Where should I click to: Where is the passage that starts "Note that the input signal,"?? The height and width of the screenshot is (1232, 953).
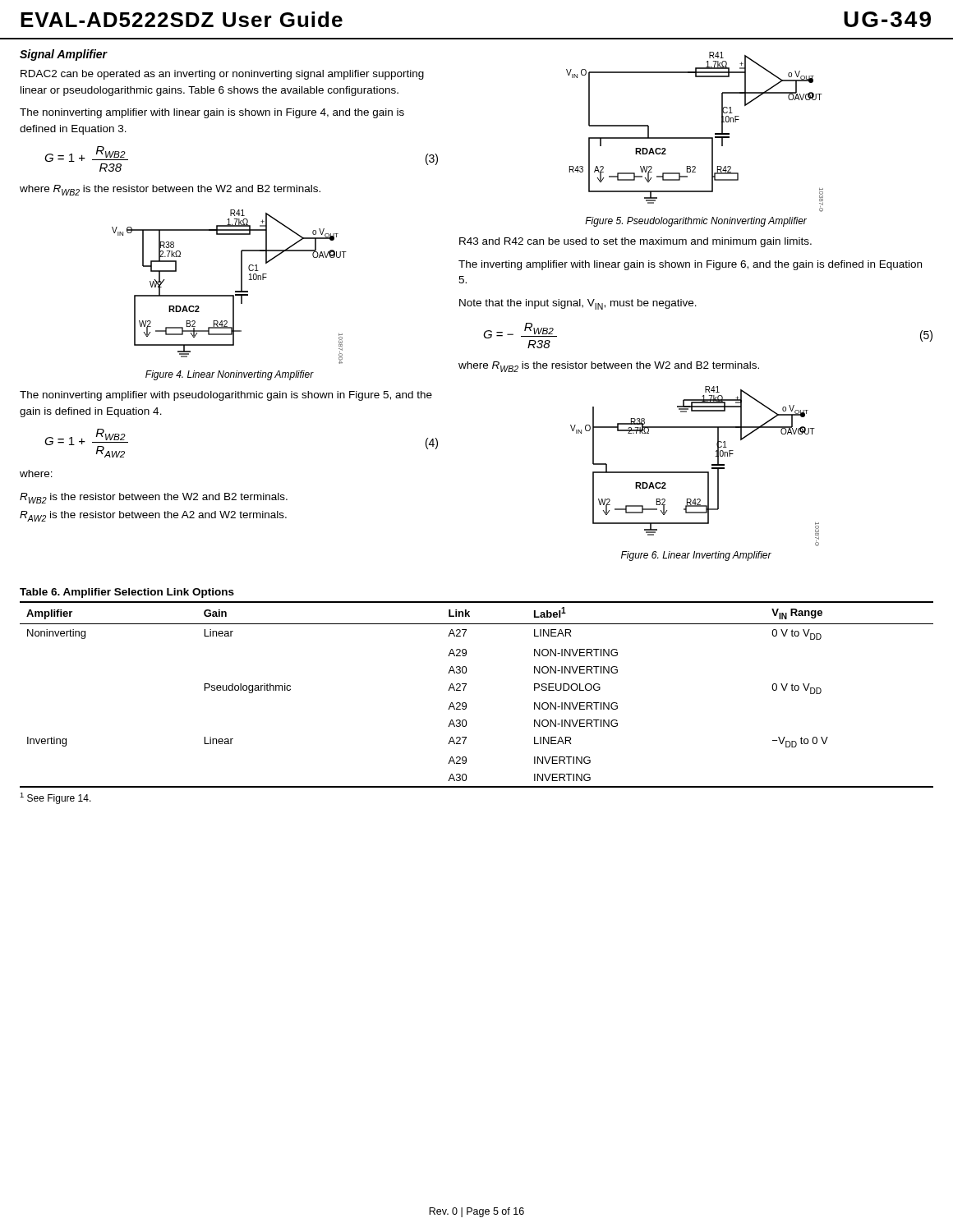696,304
